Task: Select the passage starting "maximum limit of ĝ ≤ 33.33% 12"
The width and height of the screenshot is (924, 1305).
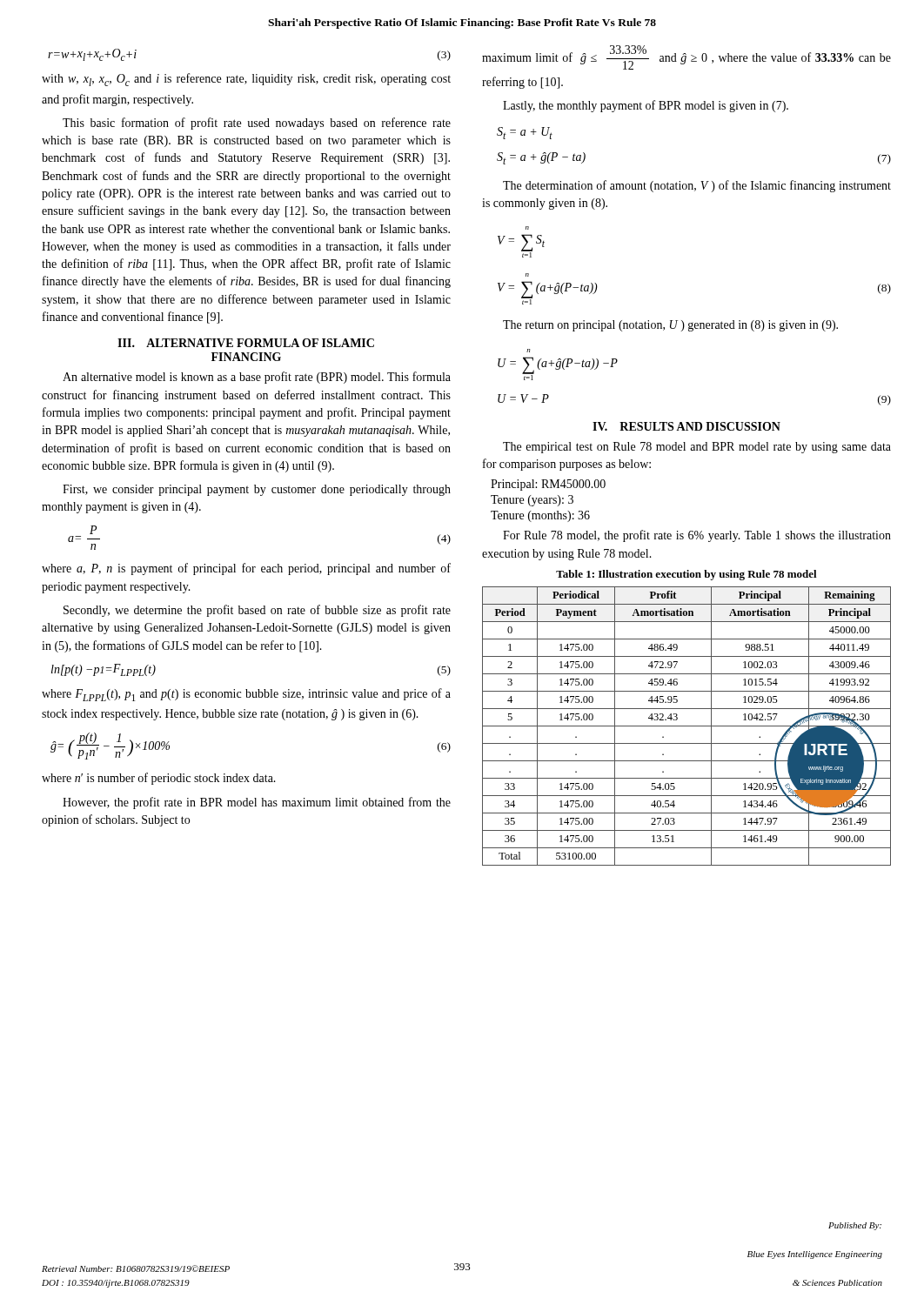Action: tap(686, 66)
